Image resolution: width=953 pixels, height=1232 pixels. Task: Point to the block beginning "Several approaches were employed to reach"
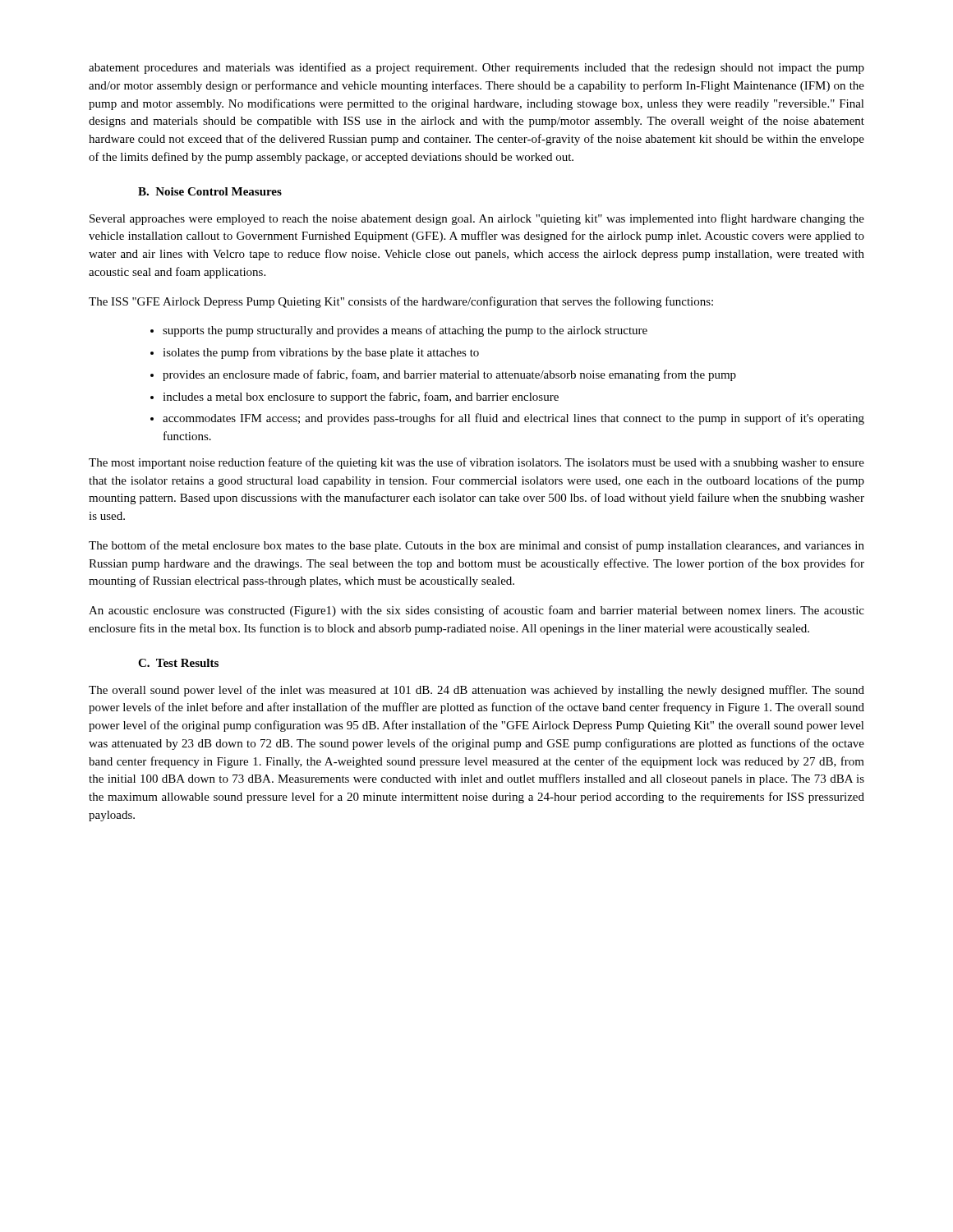[476, 245]
